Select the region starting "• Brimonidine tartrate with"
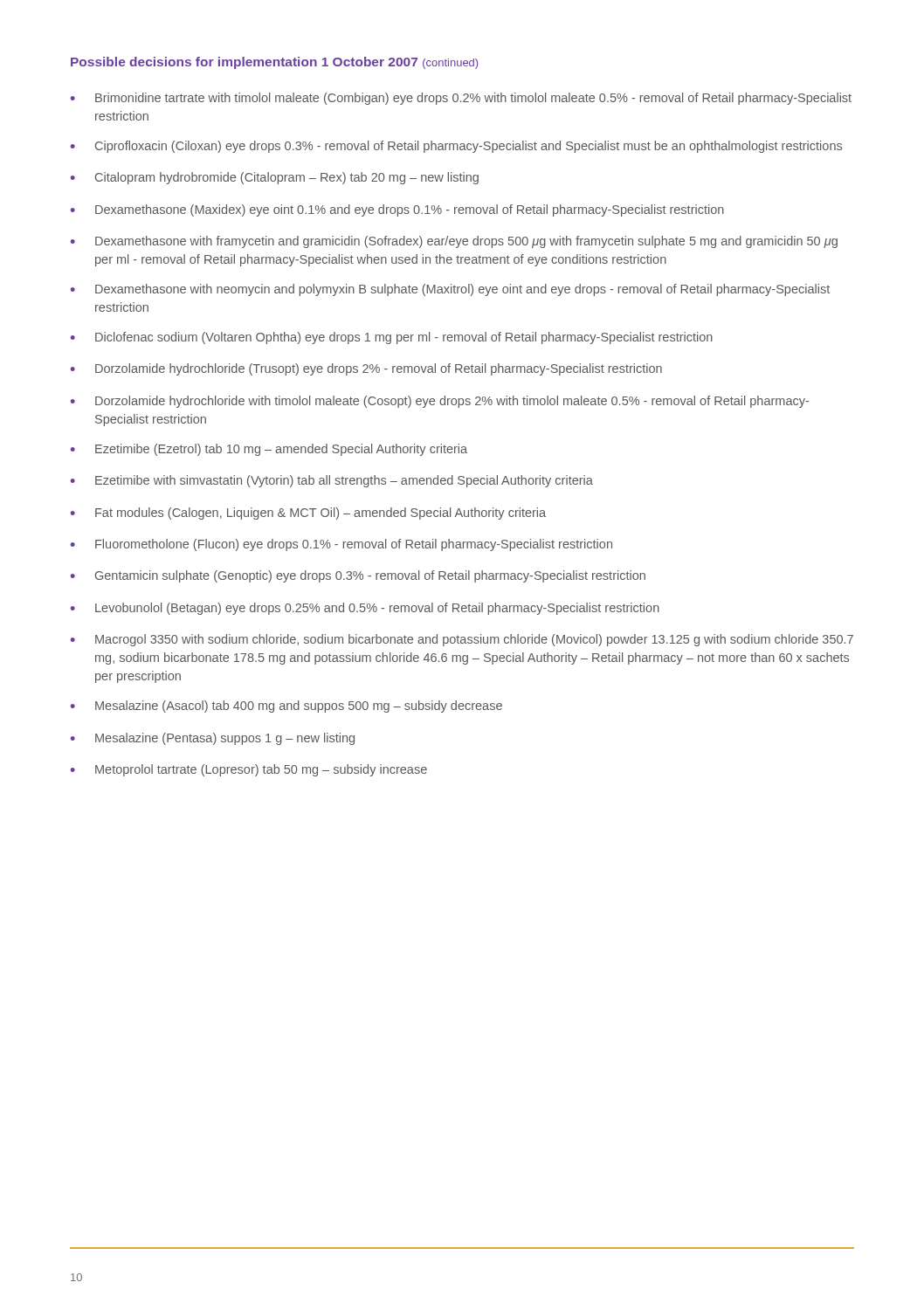The height and width of the screenshot is (1310, 924). click(462, 107)
